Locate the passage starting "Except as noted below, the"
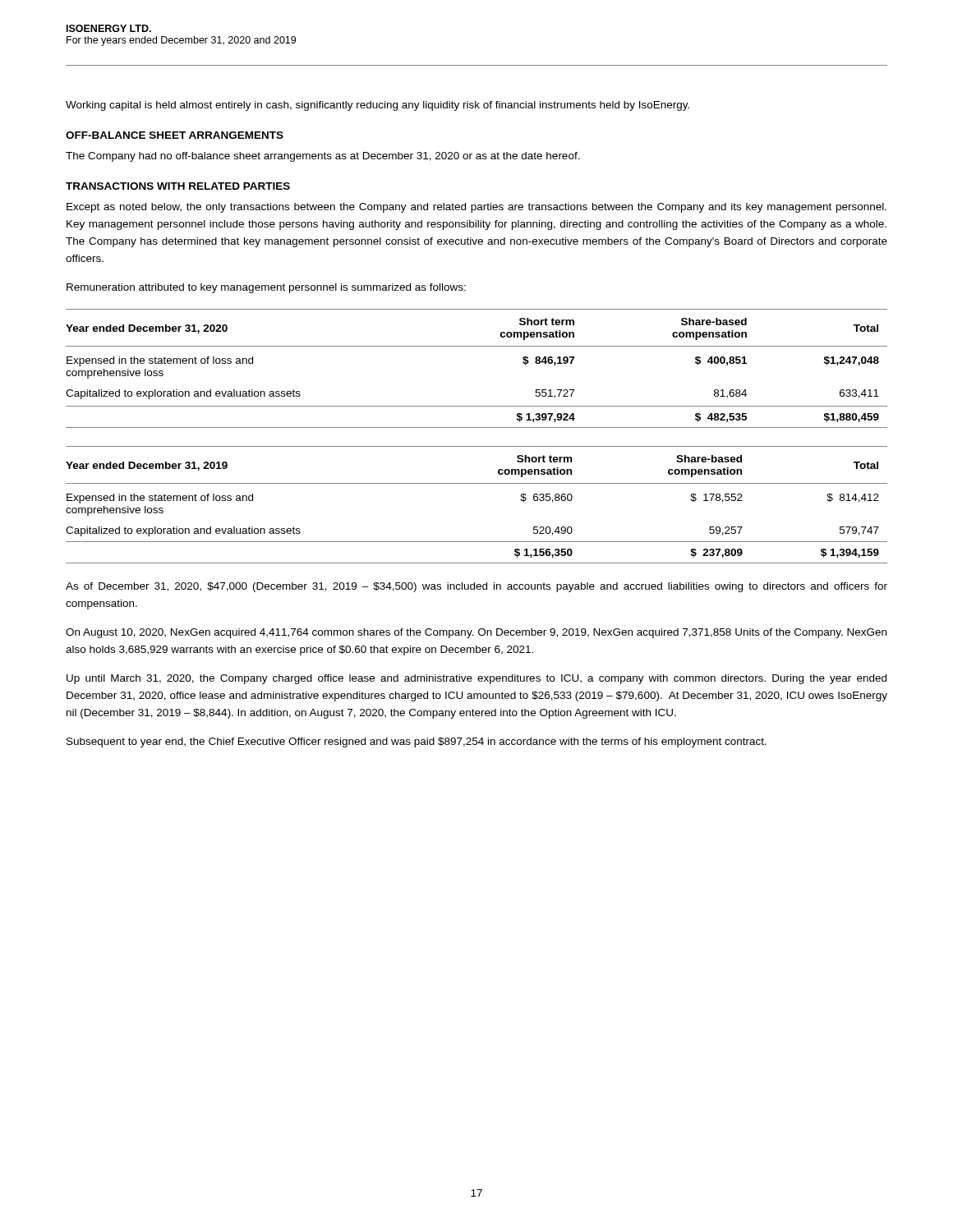The width and height of the screenshot is (953, 1232). pos(476,232)
